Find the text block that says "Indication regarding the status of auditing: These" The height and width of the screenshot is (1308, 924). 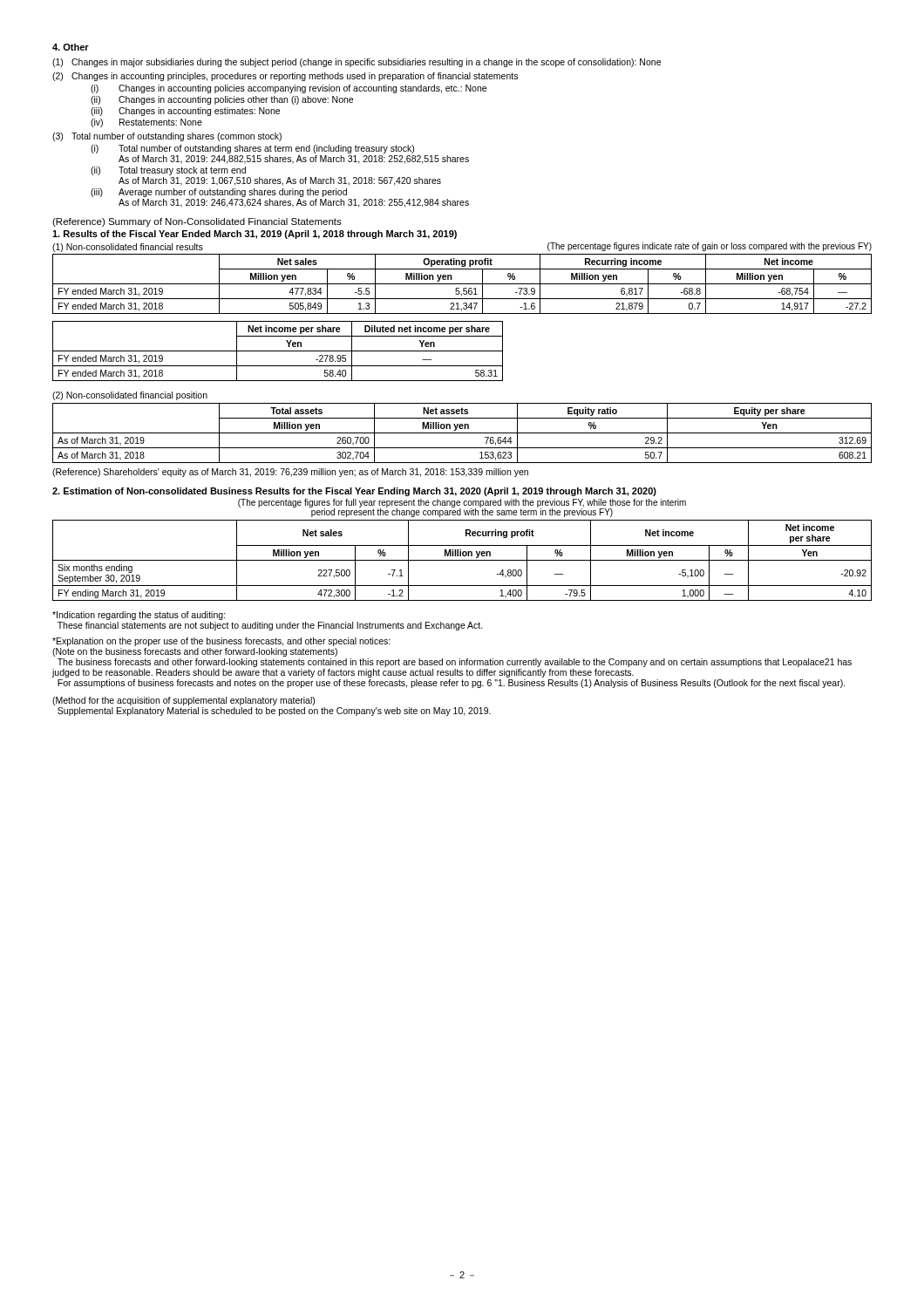268,620
